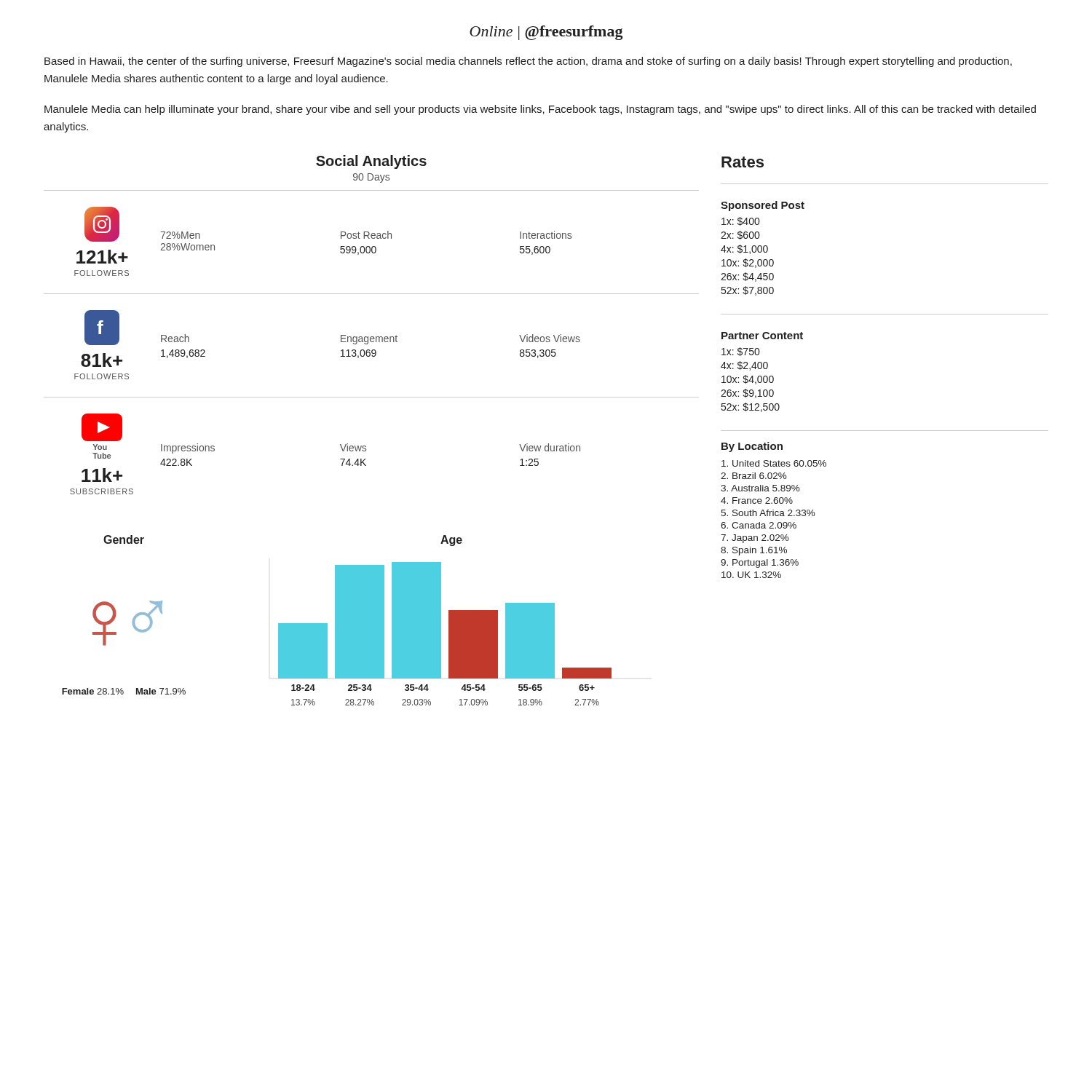Point to "By Location"

tap(752, 446)
